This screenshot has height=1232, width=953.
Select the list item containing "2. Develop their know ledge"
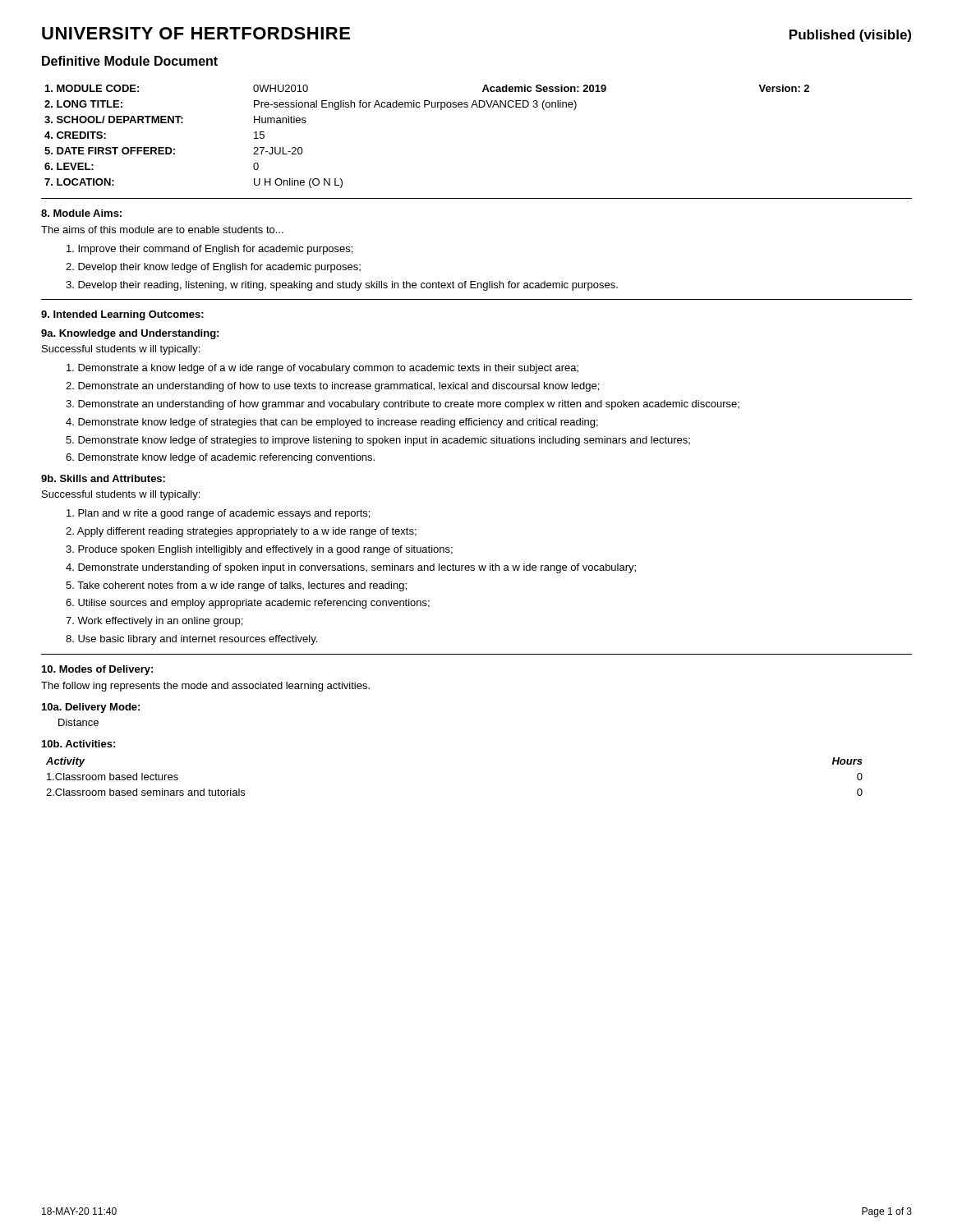point(214,266)
